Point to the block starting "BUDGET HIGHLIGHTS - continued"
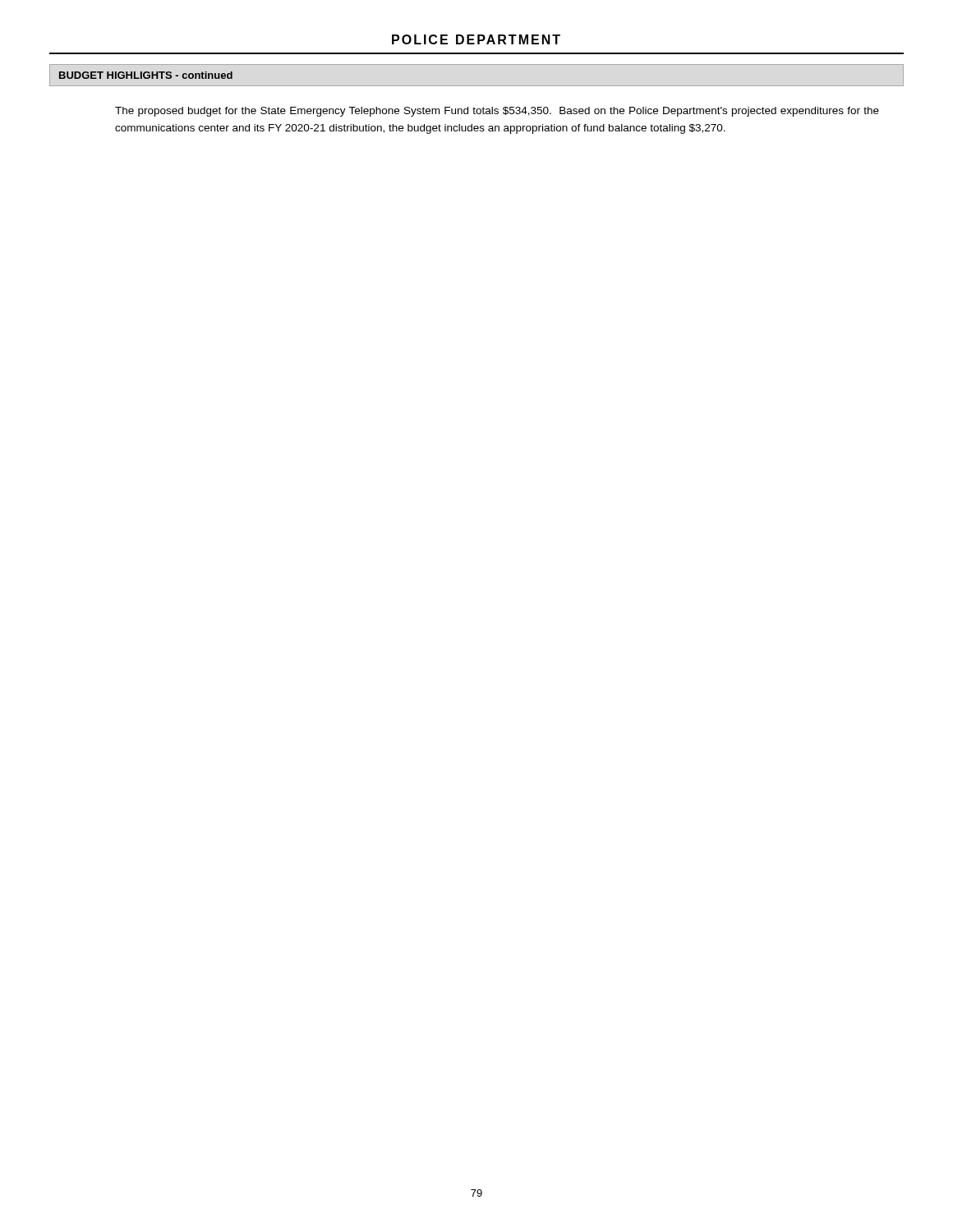The image size is (953, 1232). (x=146, y=75)
